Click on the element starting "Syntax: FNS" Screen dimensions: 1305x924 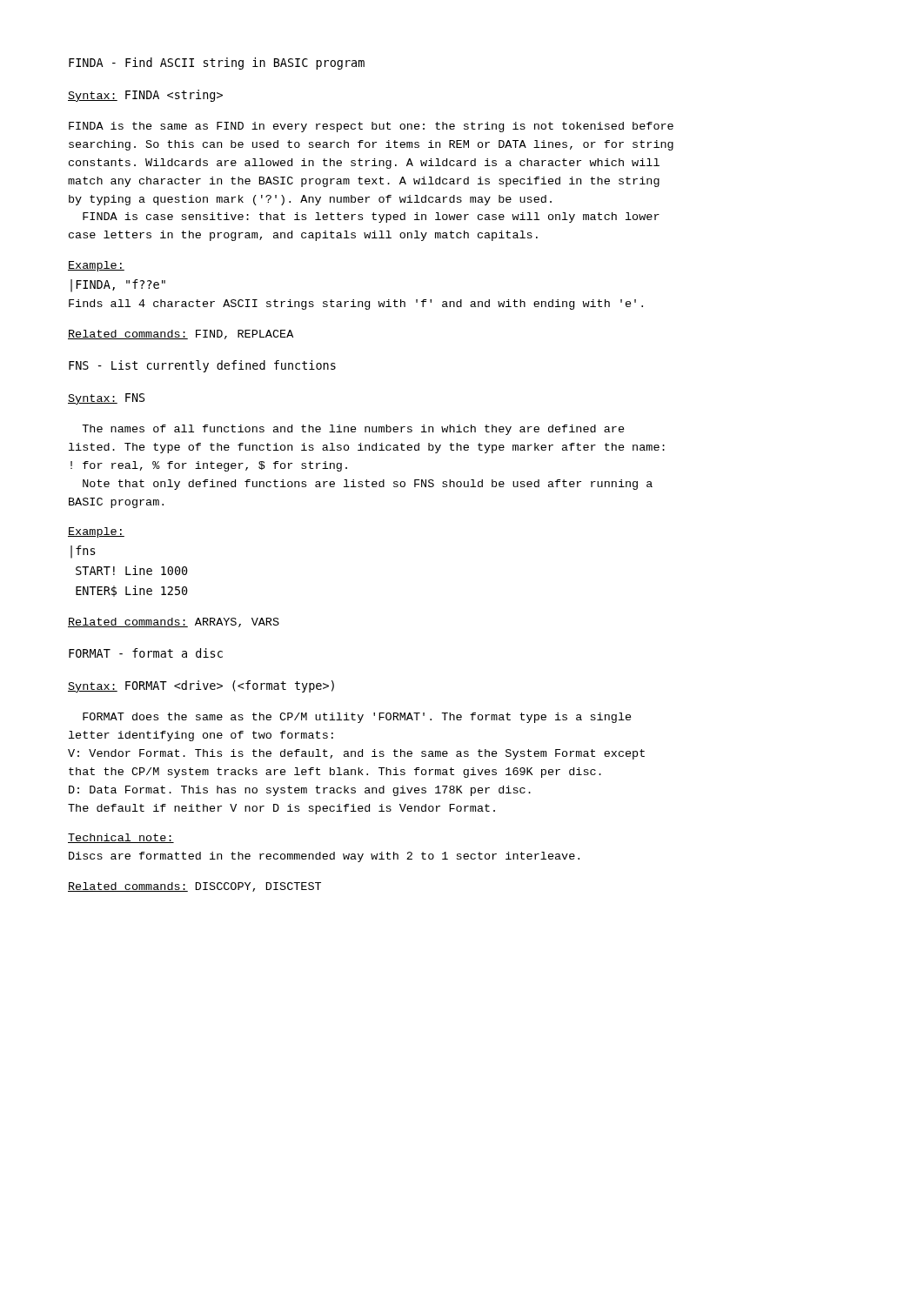106,399
